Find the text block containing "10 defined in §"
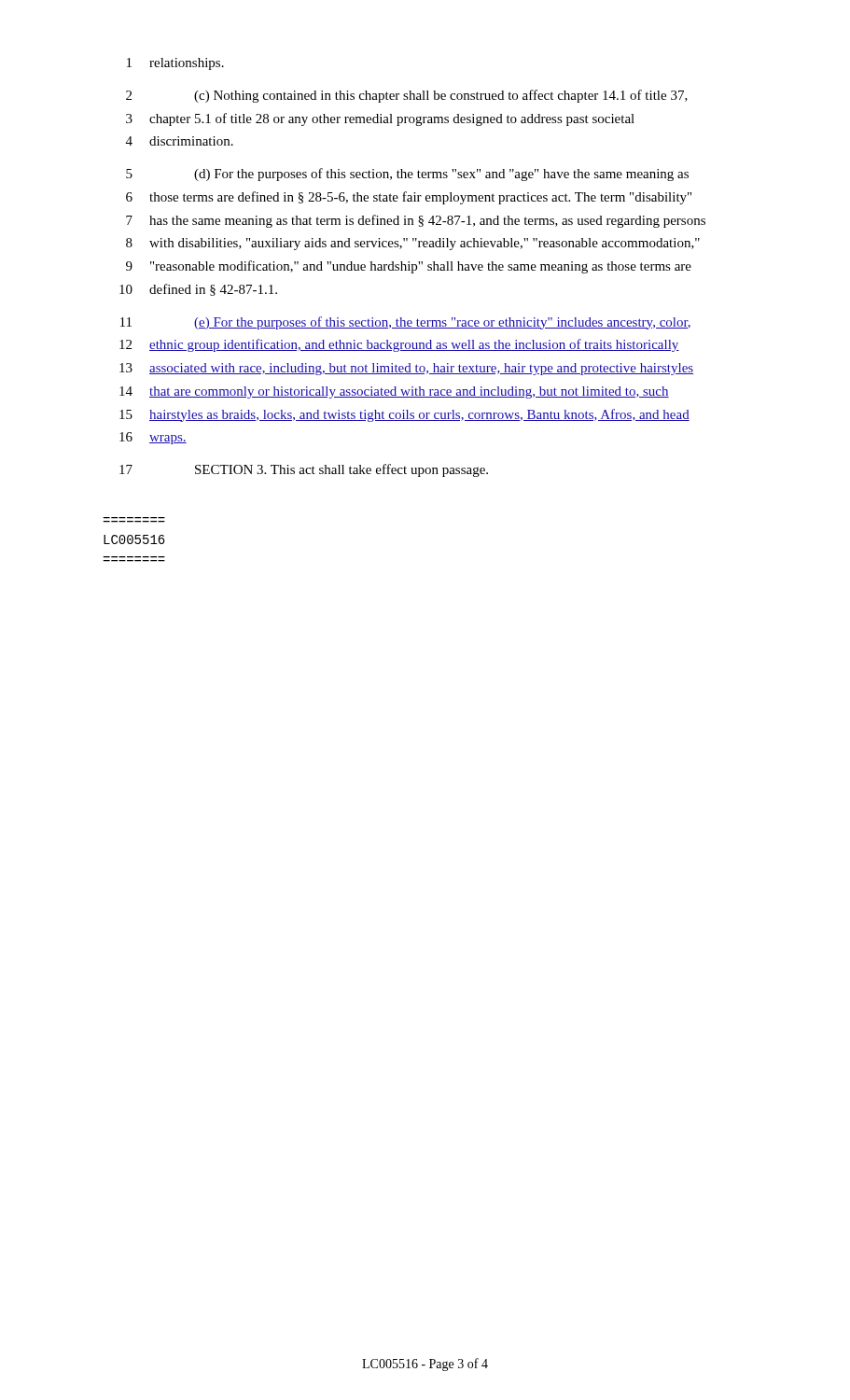The width and height of the screenshot is (850, 1400). (198, 290)
